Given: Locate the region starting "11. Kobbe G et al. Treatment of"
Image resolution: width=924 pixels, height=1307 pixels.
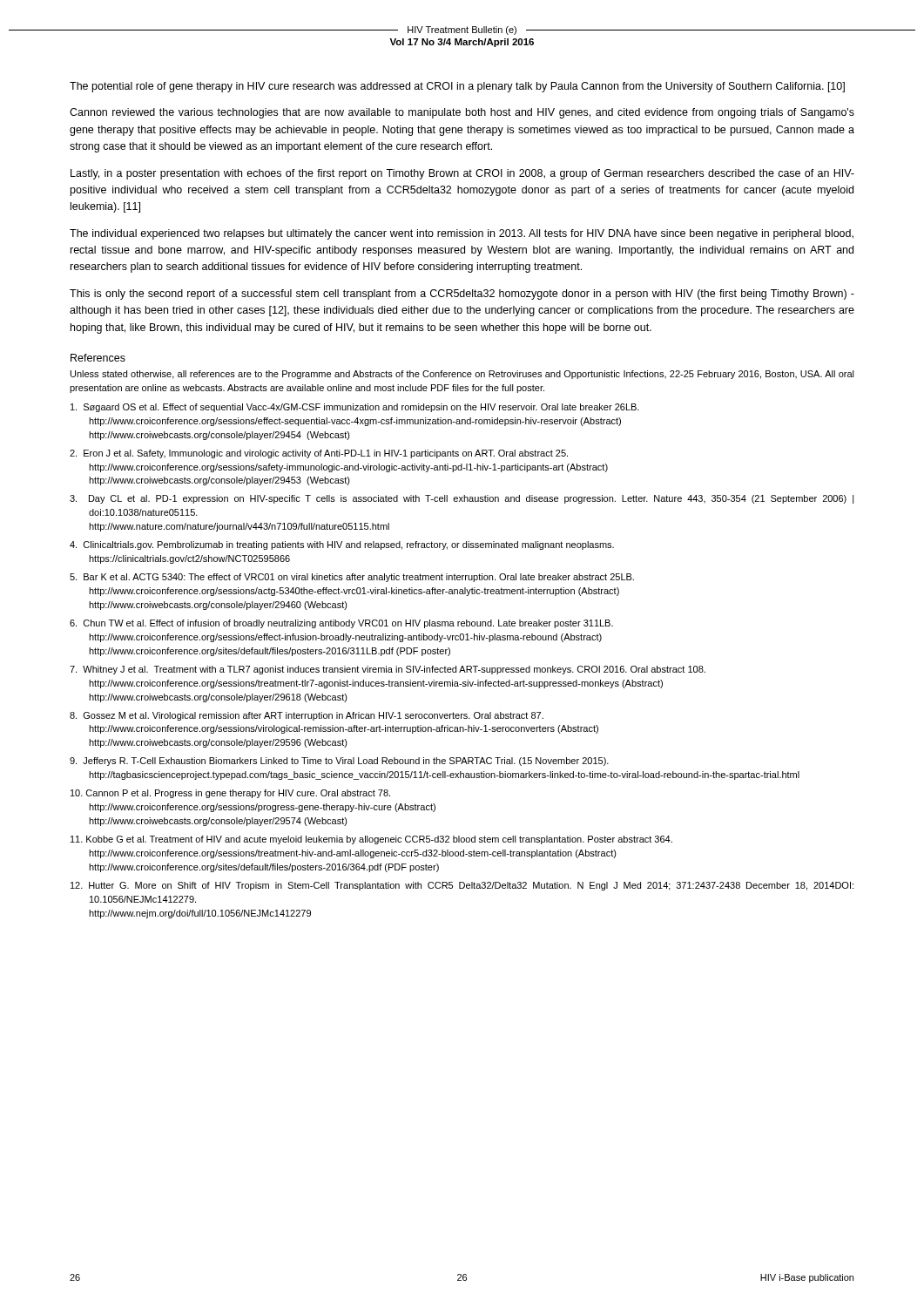Looking at the screenshot, I should tap(371, 853).
